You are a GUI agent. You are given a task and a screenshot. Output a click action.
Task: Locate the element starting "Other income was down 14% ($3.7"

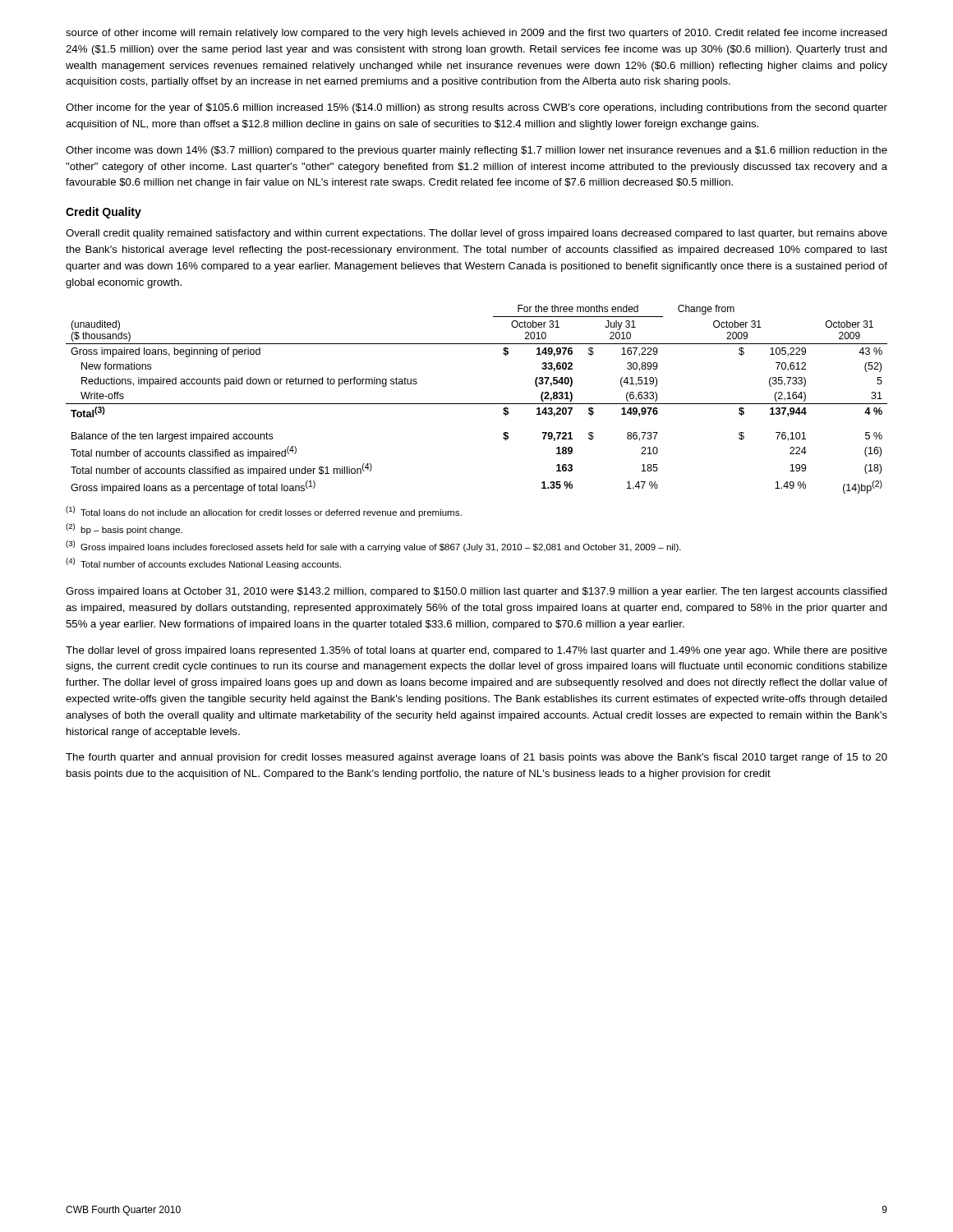pos(476,166)
